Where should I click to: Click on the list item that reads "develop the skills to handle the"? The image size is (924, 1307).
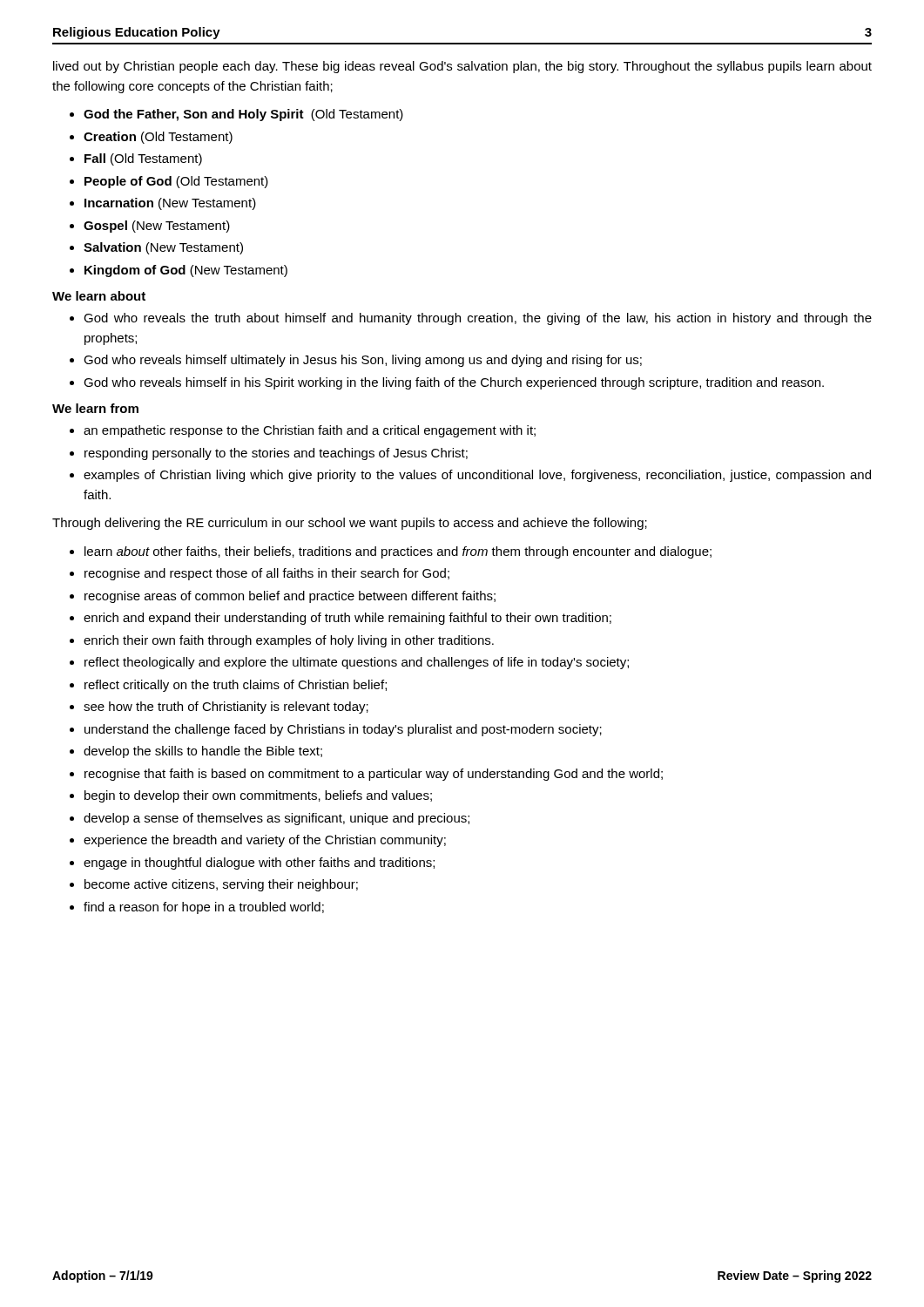pos(203,751)
